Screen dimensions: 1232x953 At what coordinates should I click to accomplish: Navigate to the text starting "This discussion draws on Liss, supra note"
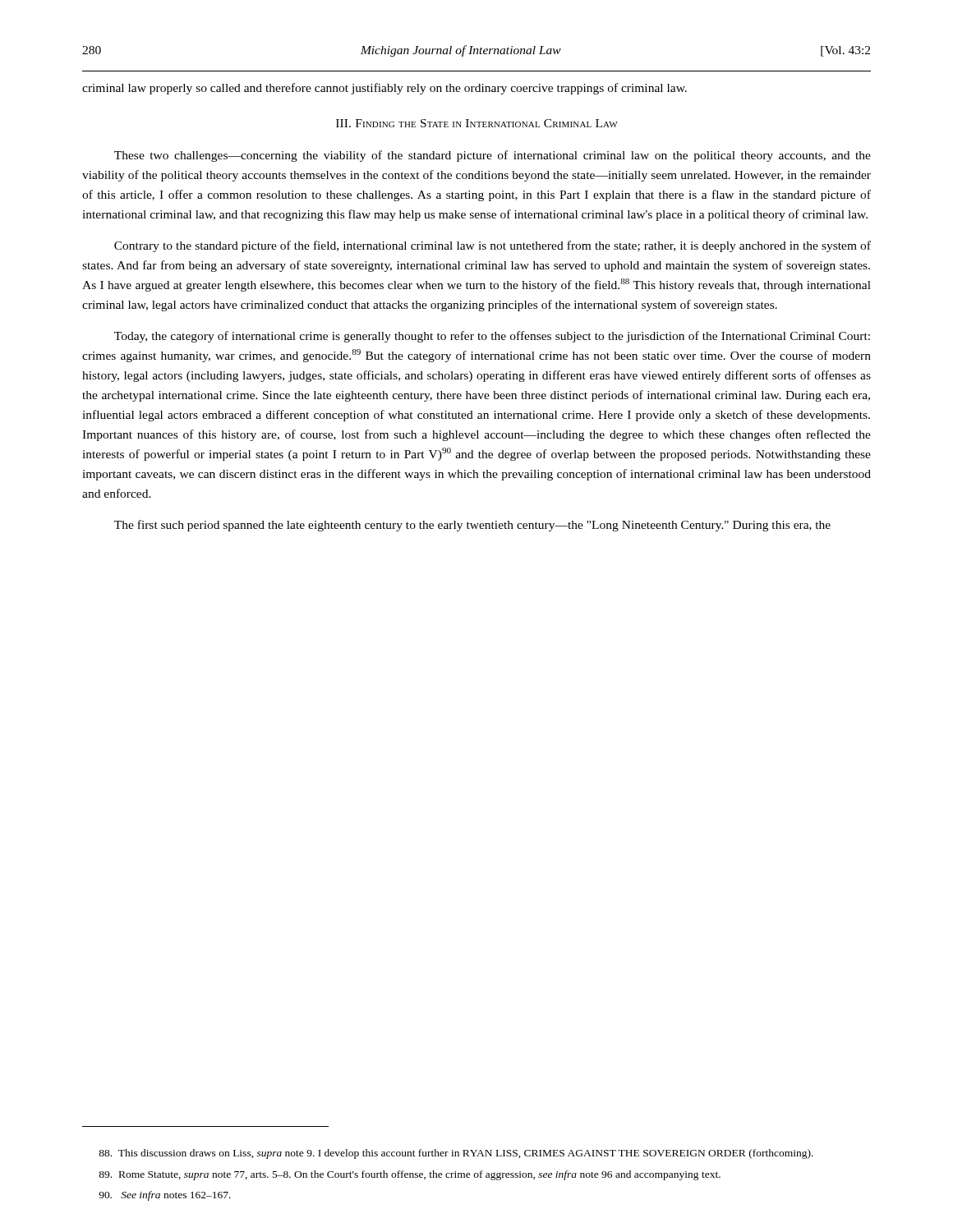(448, 1153)
